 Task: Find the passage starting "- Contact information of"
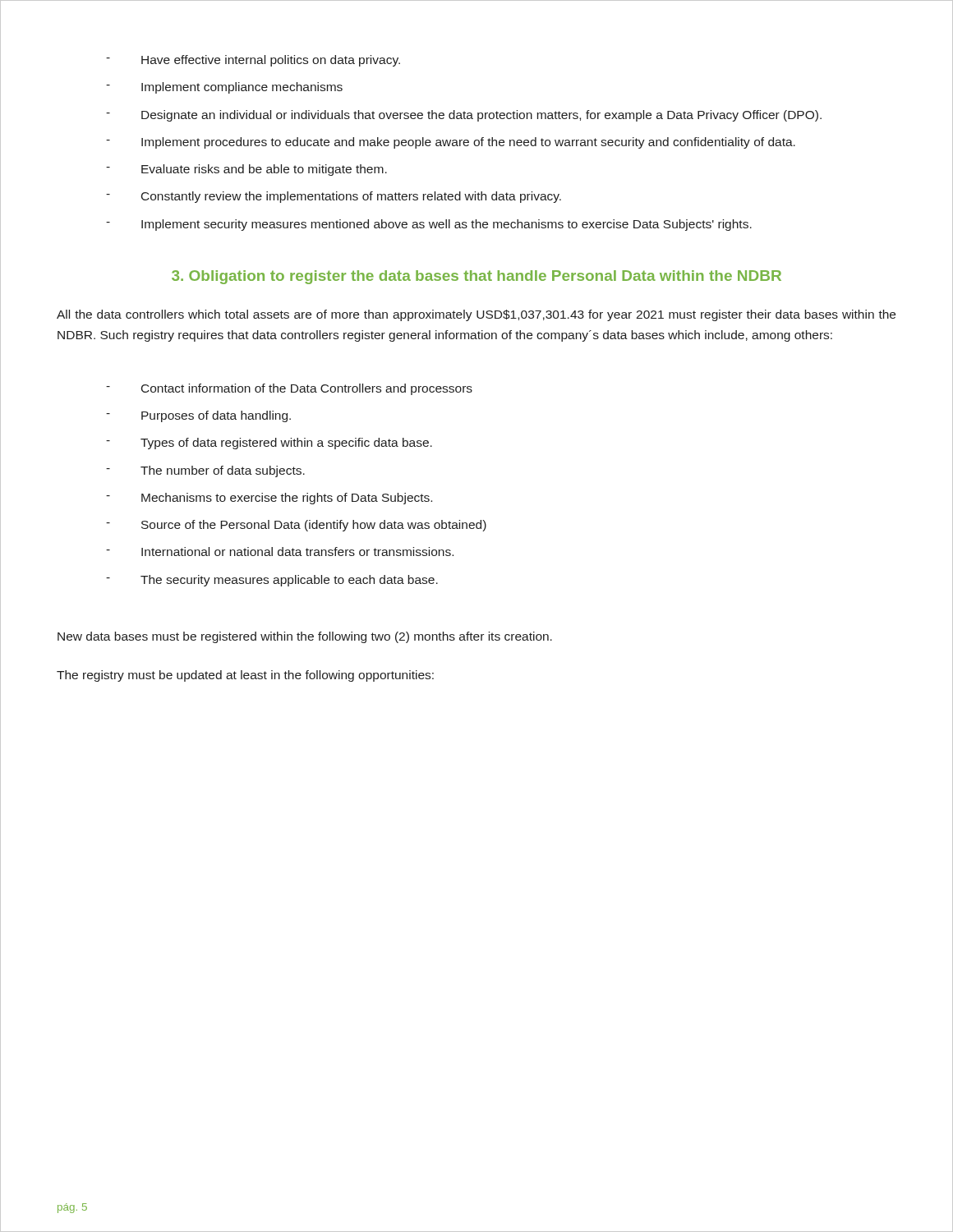click(289, 389)
